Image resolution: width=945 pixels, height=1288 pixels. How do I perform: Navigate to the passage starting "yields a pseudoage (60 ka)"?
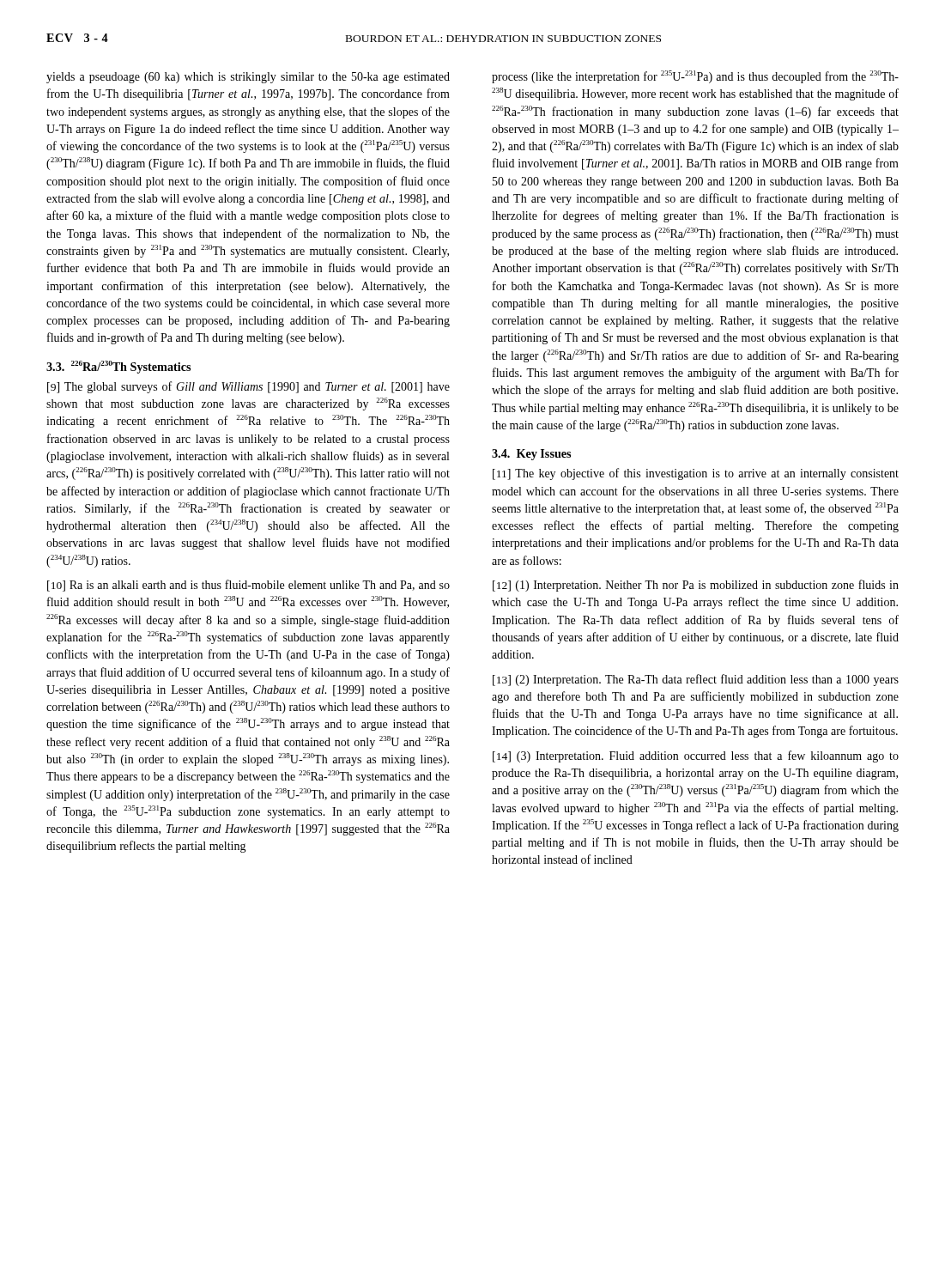pos(248,208)
